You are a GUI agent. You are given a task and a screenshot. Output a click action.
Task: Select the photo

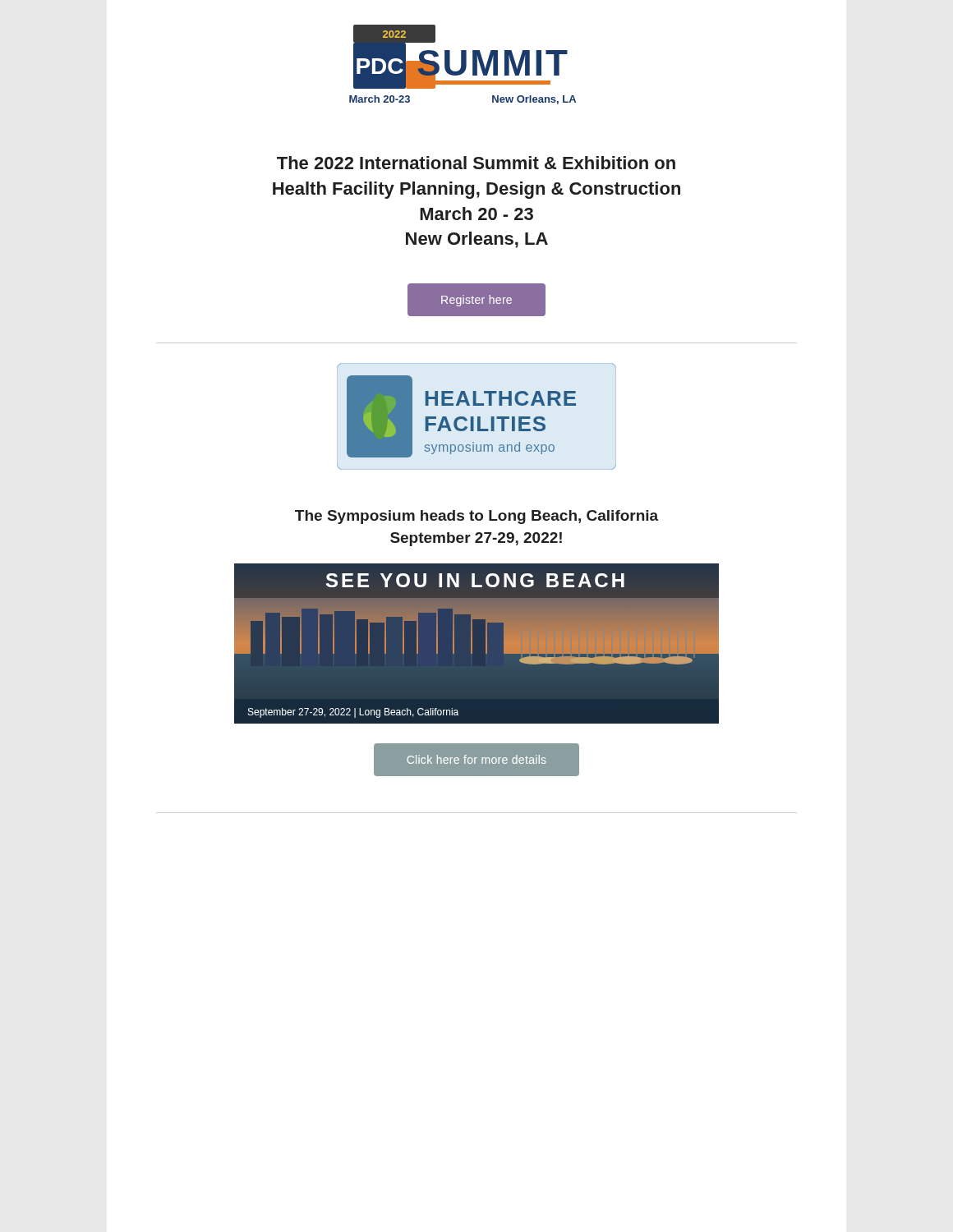point(476,644)
